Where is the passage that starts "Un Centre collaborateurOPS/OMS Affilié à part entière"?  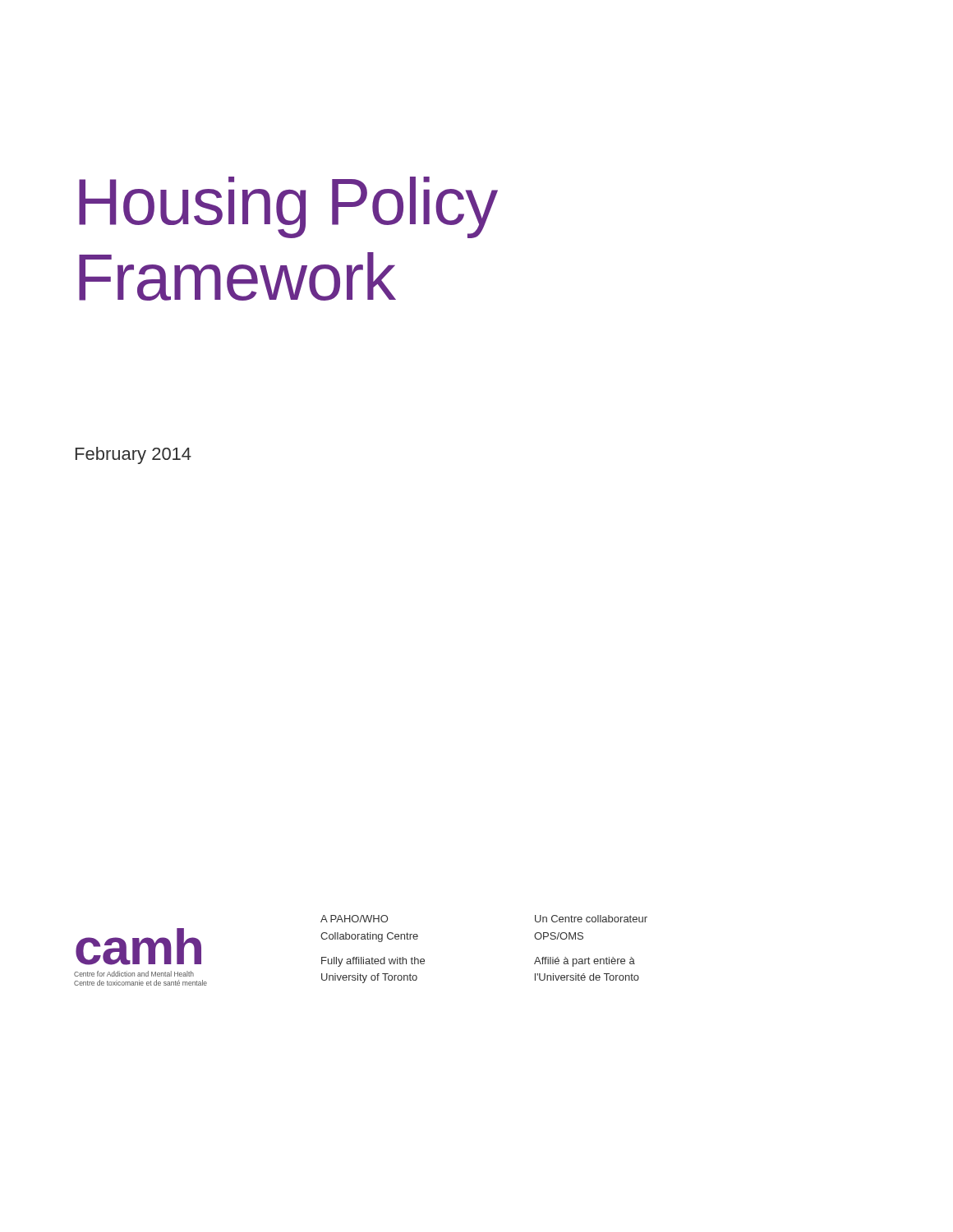(x=591, y=919)
